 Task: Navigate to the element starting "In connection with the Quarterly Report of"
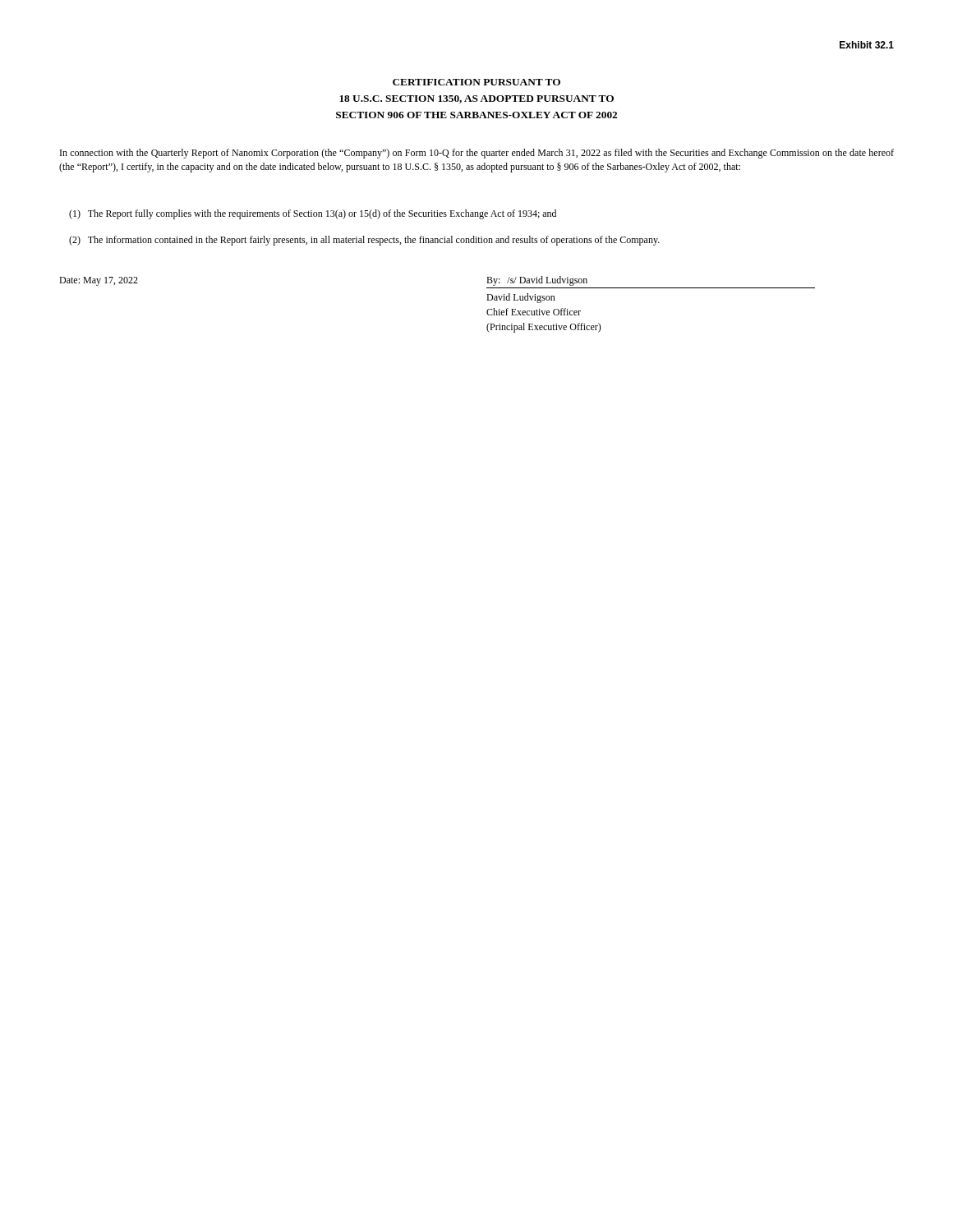click(476, 160)
